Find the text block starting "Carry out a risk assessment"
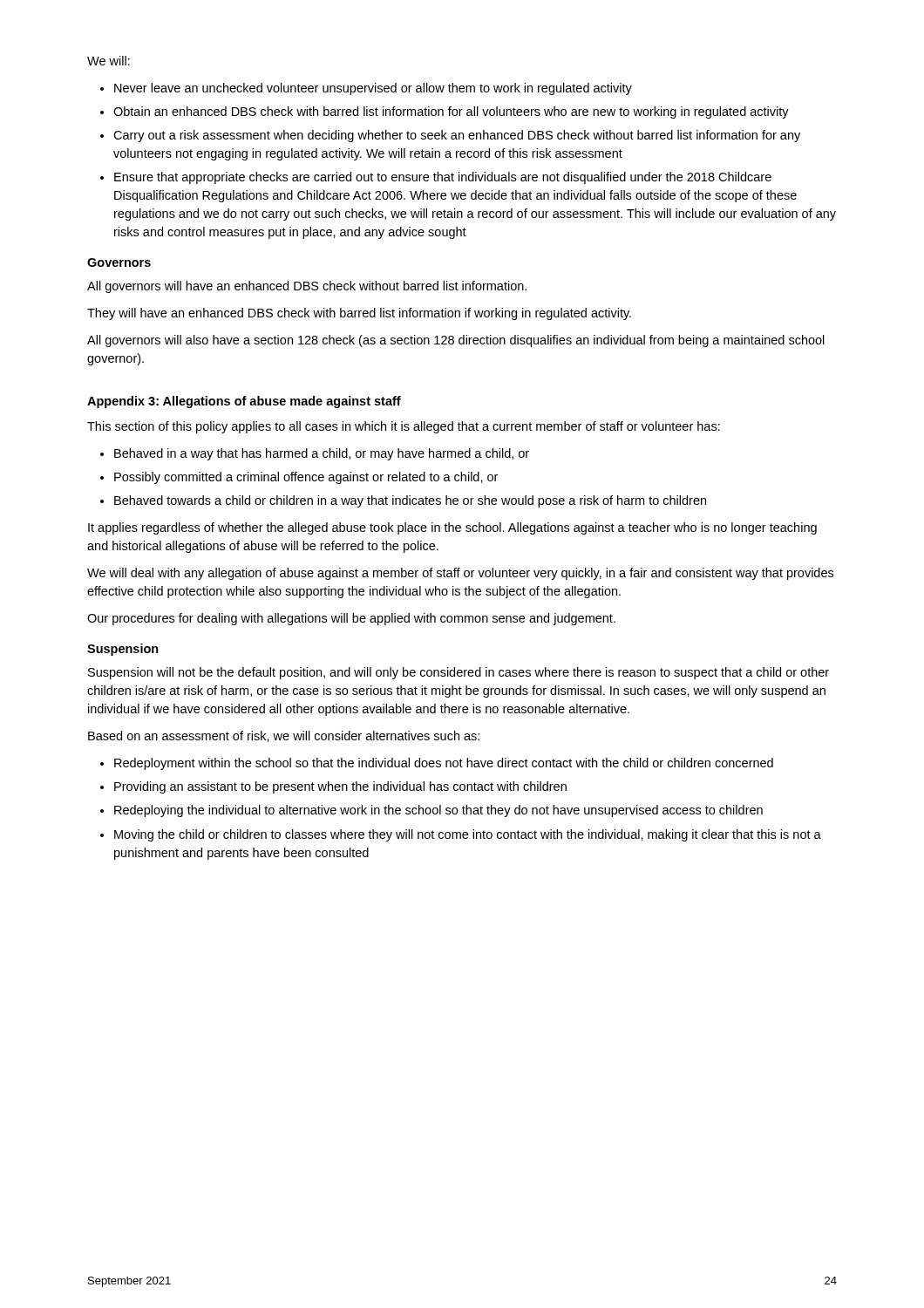Viewport: 924px width, 1308px height. (x=475, y=145)
